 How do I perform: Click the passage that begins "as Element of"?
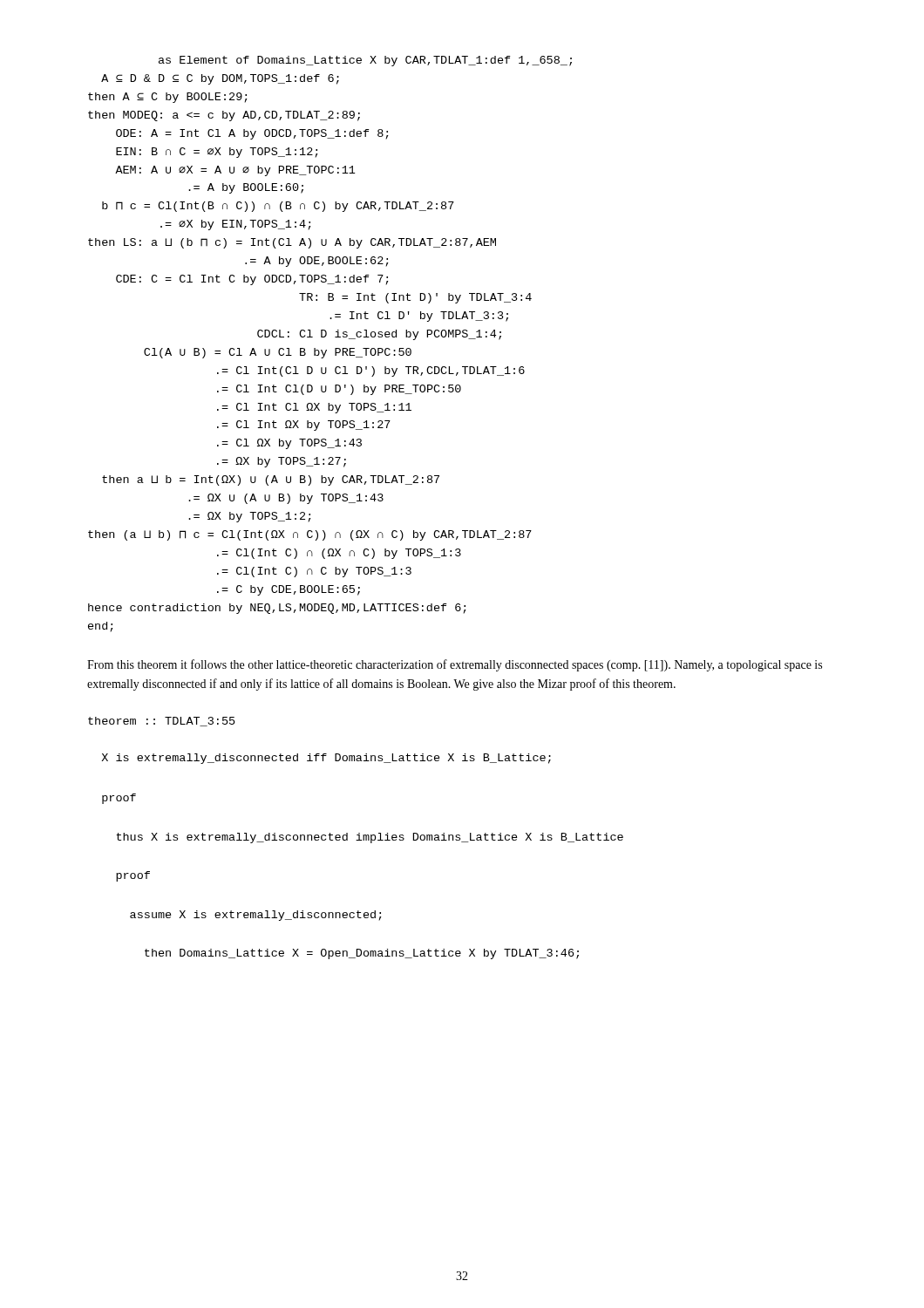[471, 344]
